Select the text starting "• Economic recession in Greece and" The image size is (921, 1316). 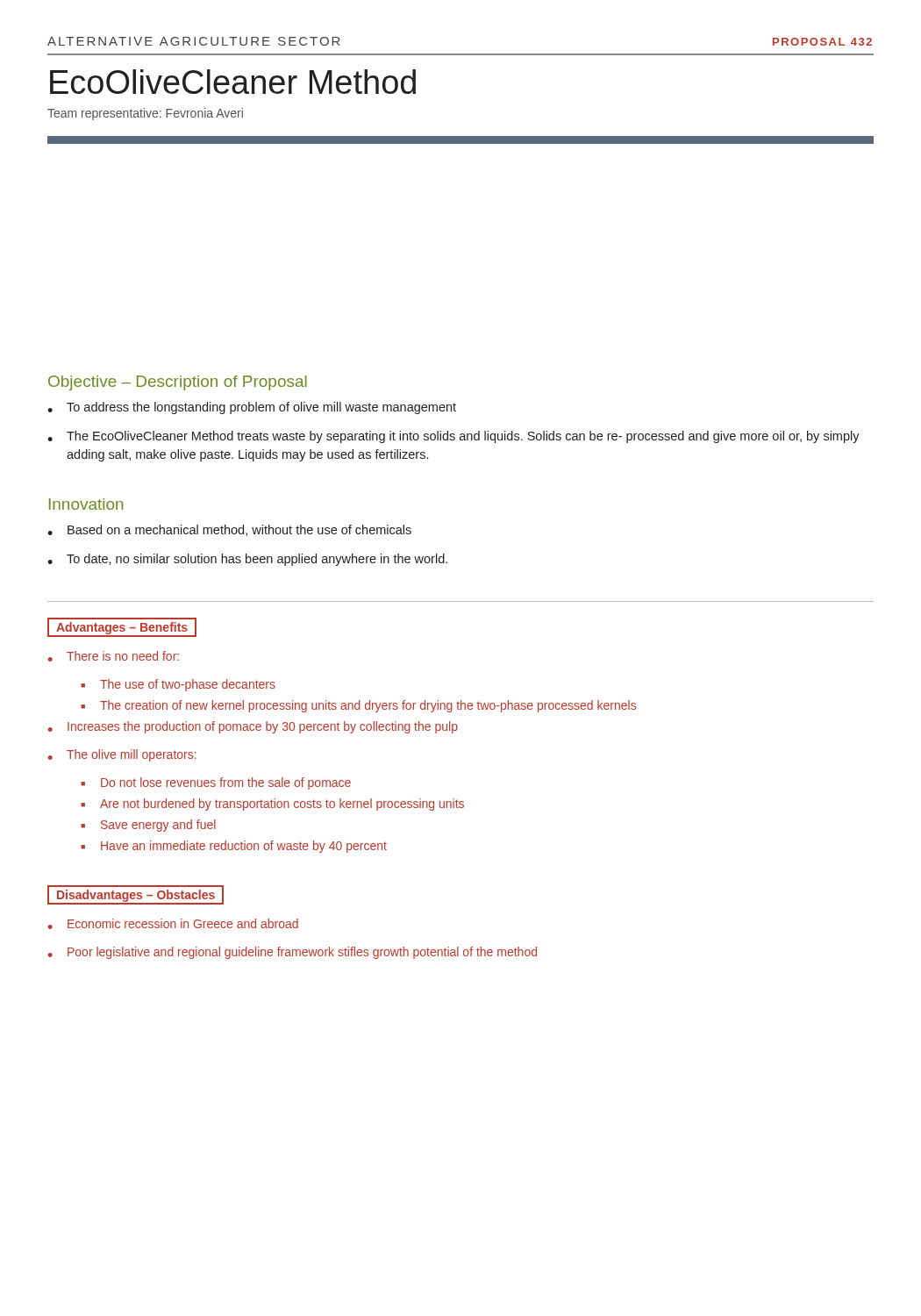(x=173, y=924)
